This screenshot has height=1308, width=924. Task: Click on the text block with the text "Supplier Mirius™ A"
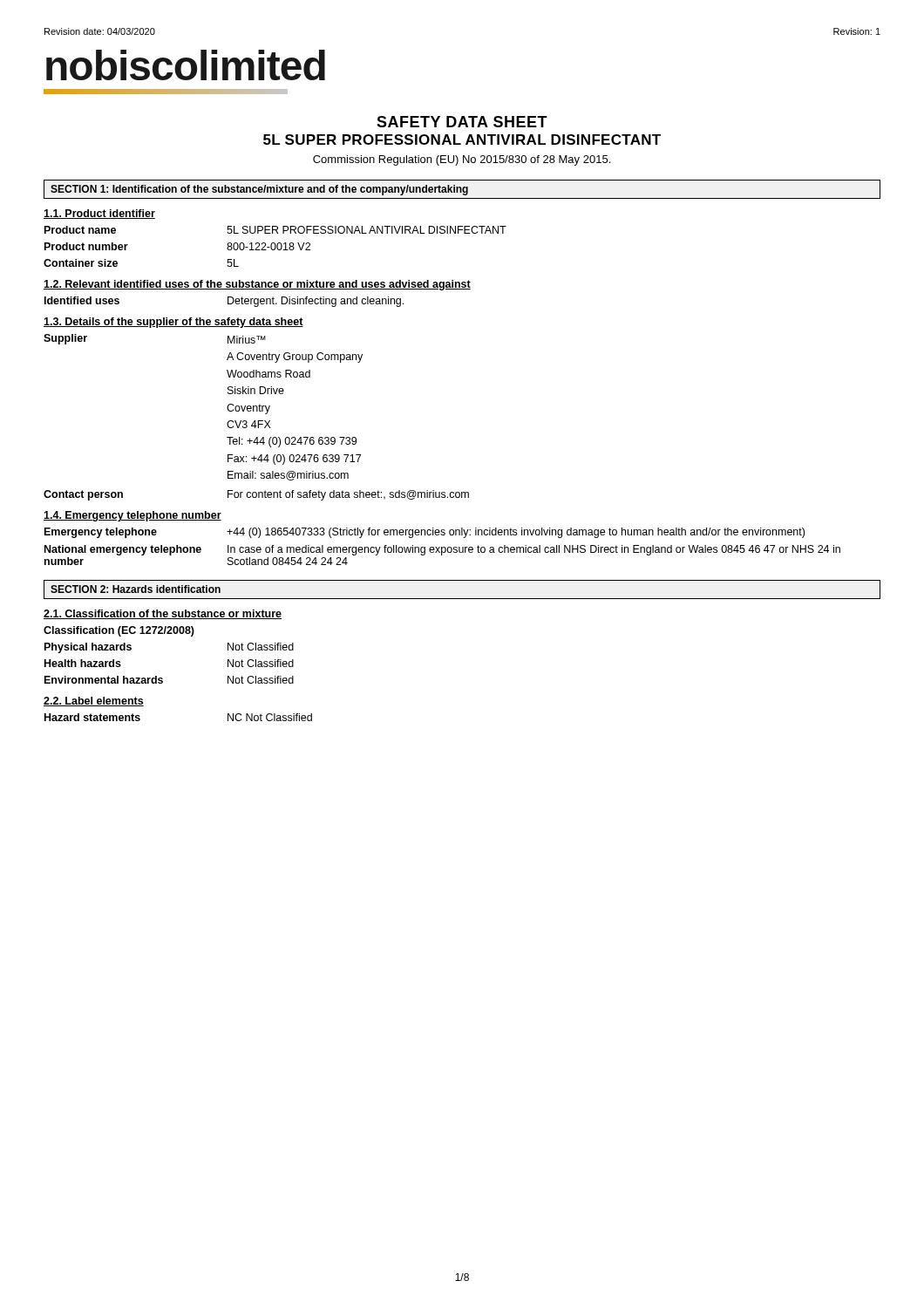68,339
